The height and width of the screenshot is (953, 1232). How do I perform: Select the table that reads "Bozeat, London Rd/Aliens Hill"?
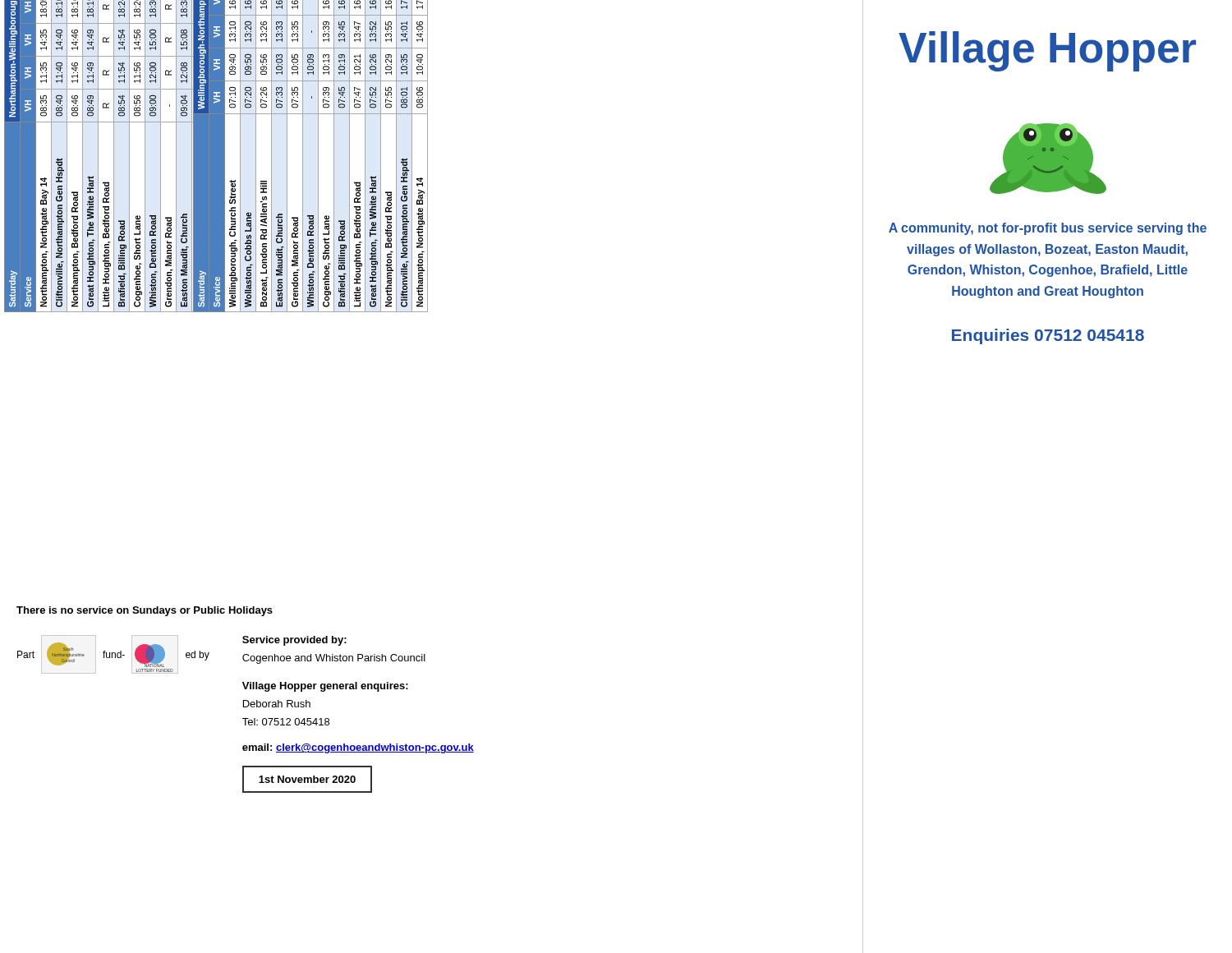[129, 156]
